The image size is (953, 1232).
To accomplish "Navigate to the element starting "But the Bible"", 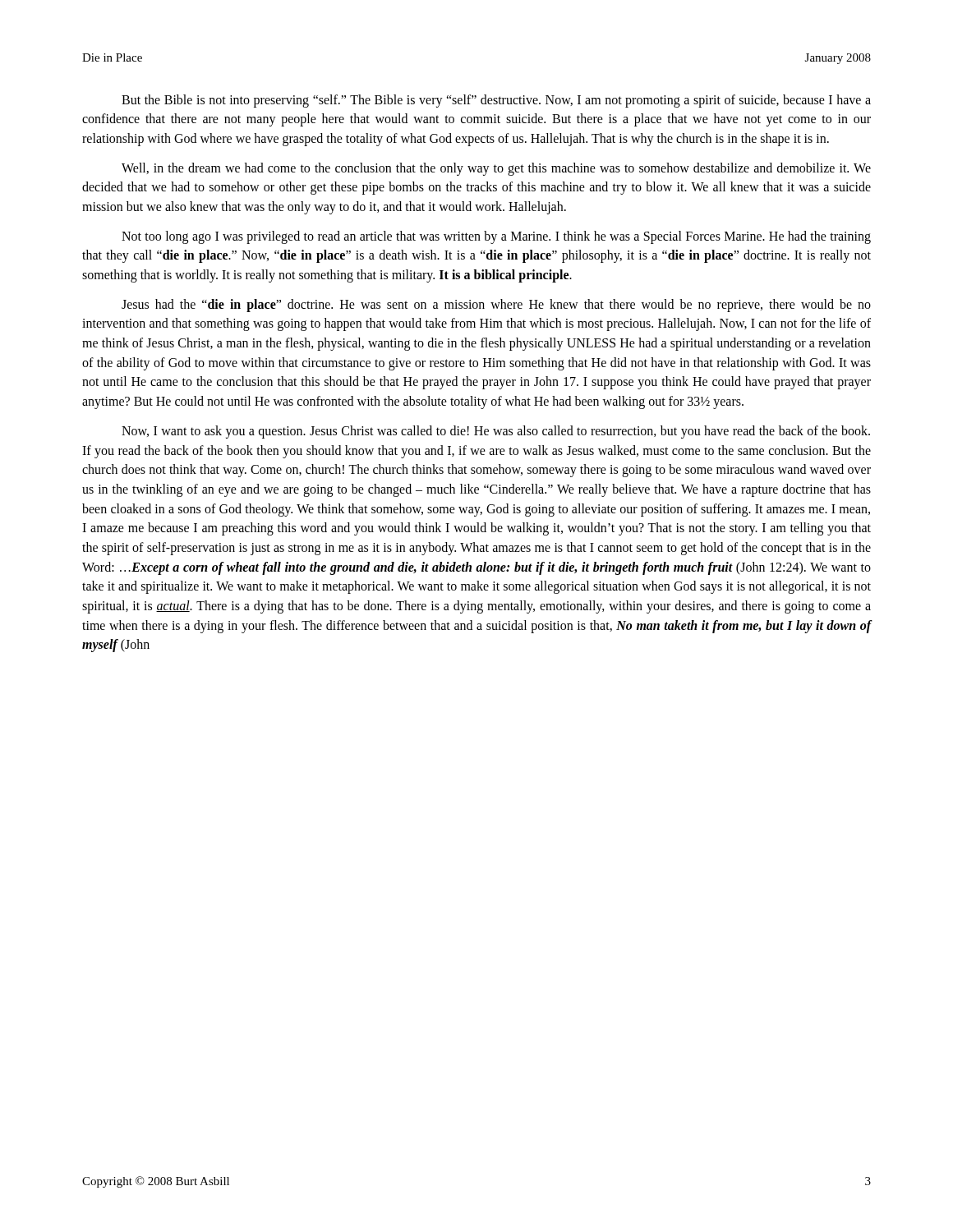I will coord(476,119).
